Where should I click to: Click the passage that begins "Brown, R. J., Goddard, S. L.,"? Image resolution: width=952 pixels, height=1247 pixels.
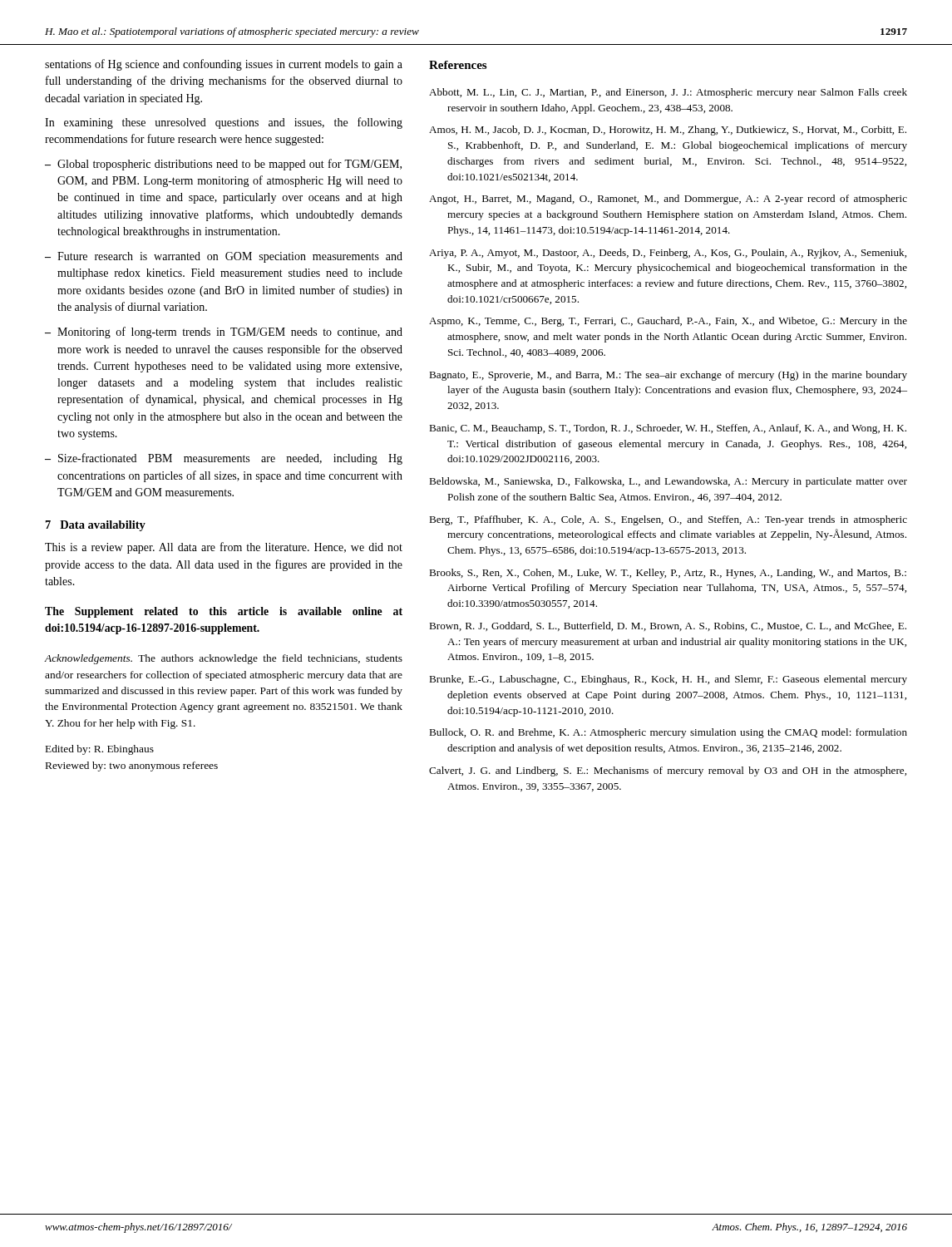coord(668,641)
